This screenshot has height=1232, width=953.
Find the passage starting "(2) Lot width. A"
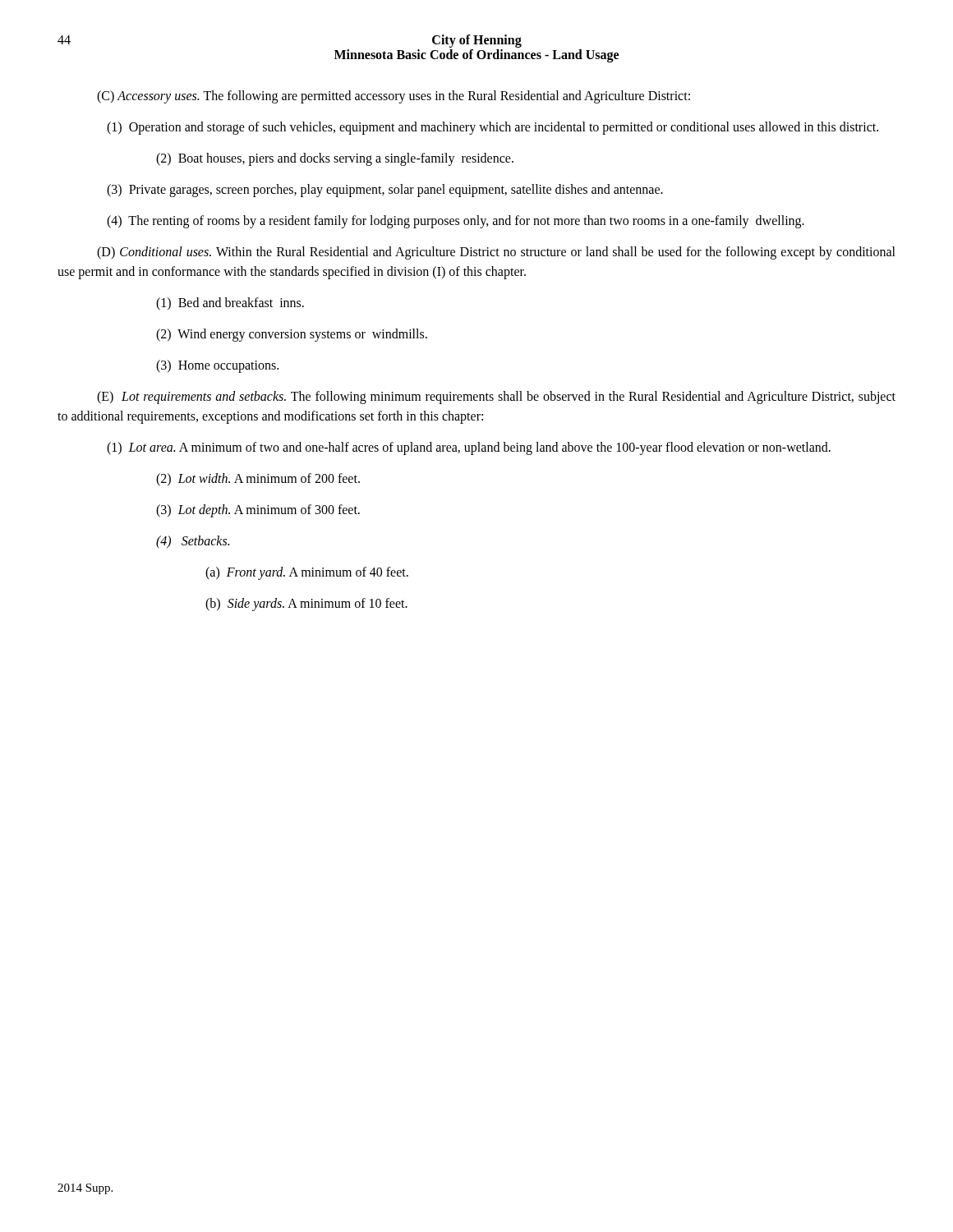click(258, 478)
